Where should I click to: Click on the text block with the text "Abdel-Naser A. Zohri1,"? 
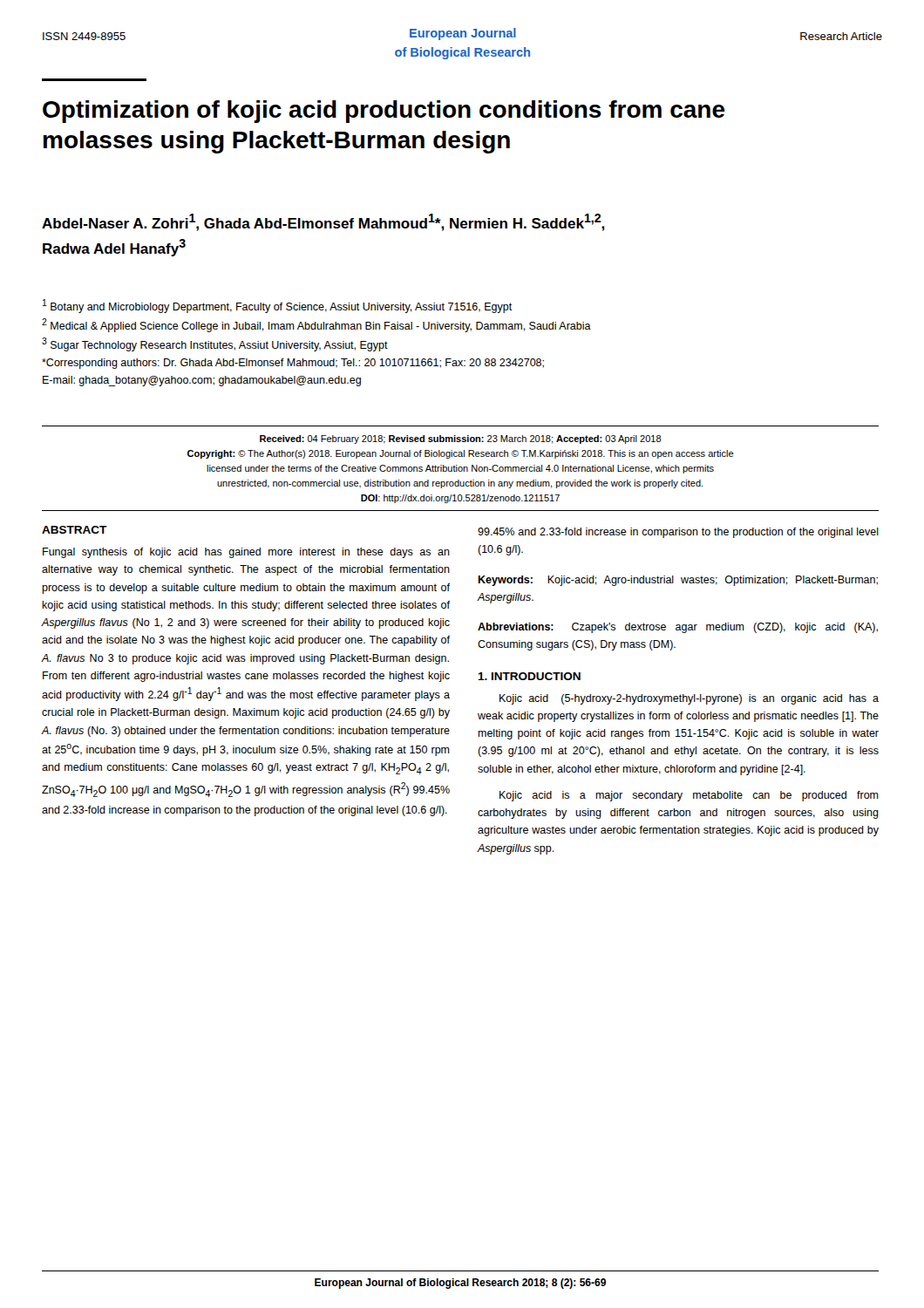tap(460, 235)
